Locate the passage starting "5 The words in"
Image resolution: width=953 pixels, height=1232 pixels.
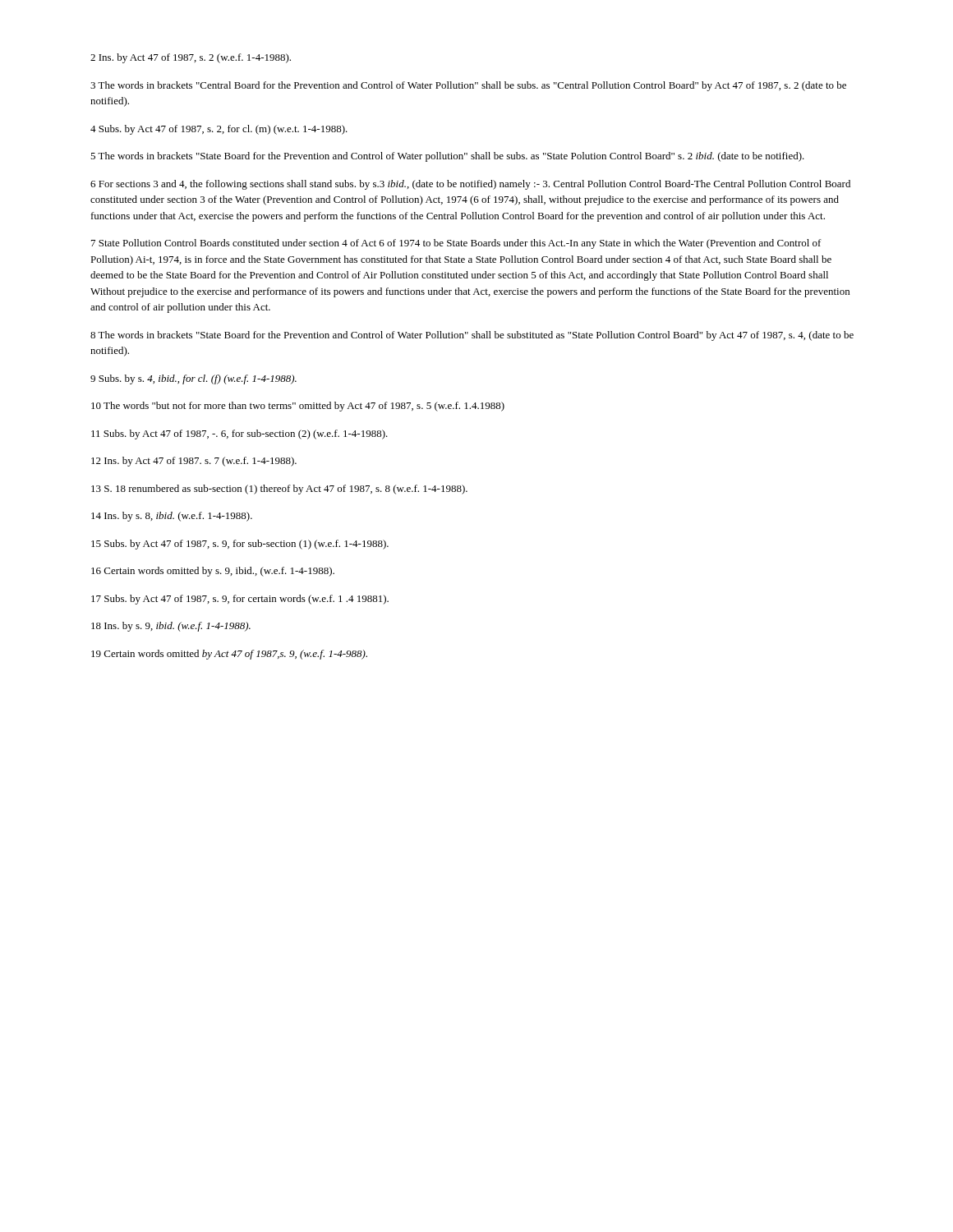(447, 156)
